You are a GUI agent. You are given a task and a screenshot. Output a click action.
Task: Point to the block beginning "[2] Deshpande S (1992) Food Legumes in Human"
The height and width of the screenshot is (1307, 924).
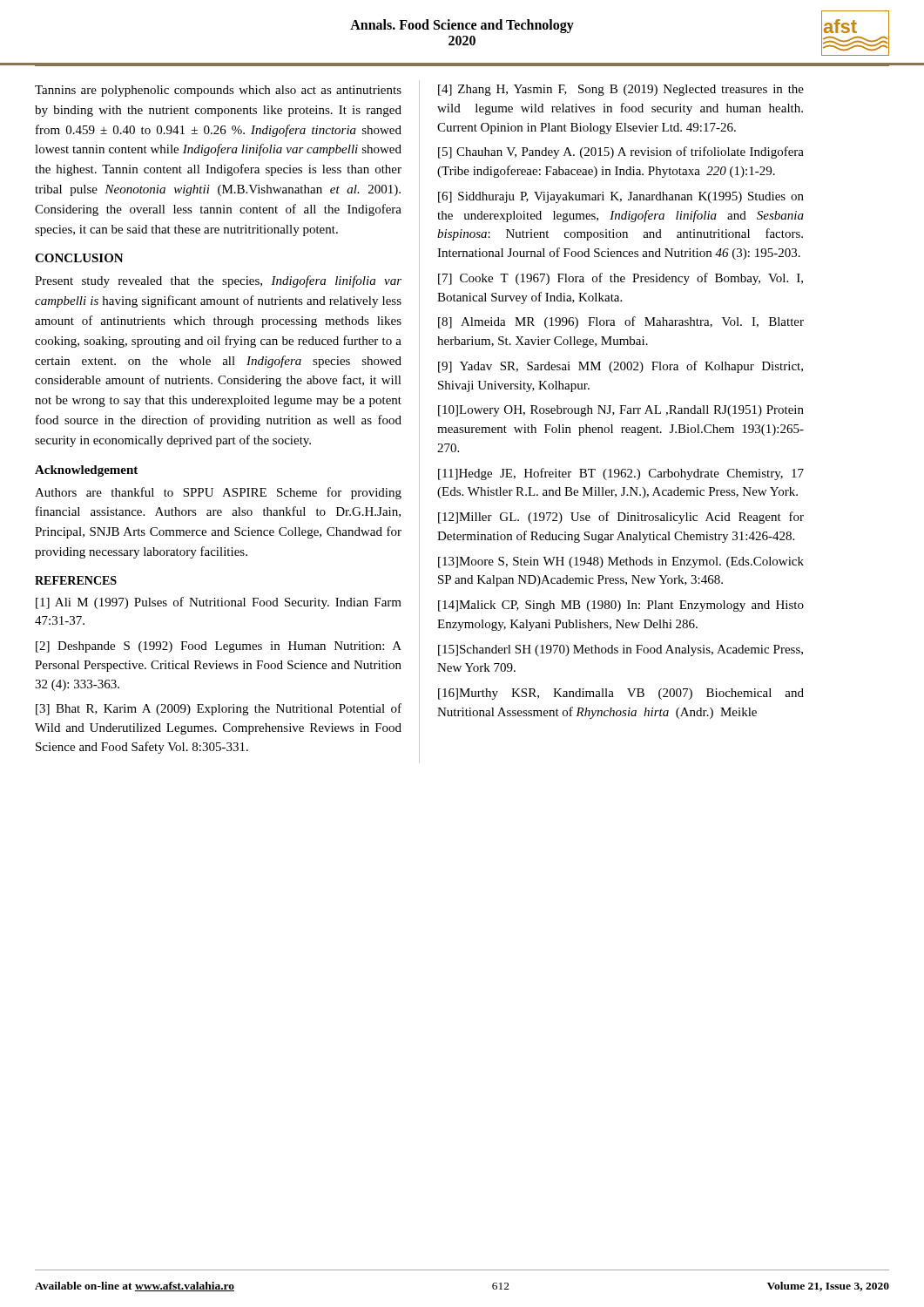[218, 665]
